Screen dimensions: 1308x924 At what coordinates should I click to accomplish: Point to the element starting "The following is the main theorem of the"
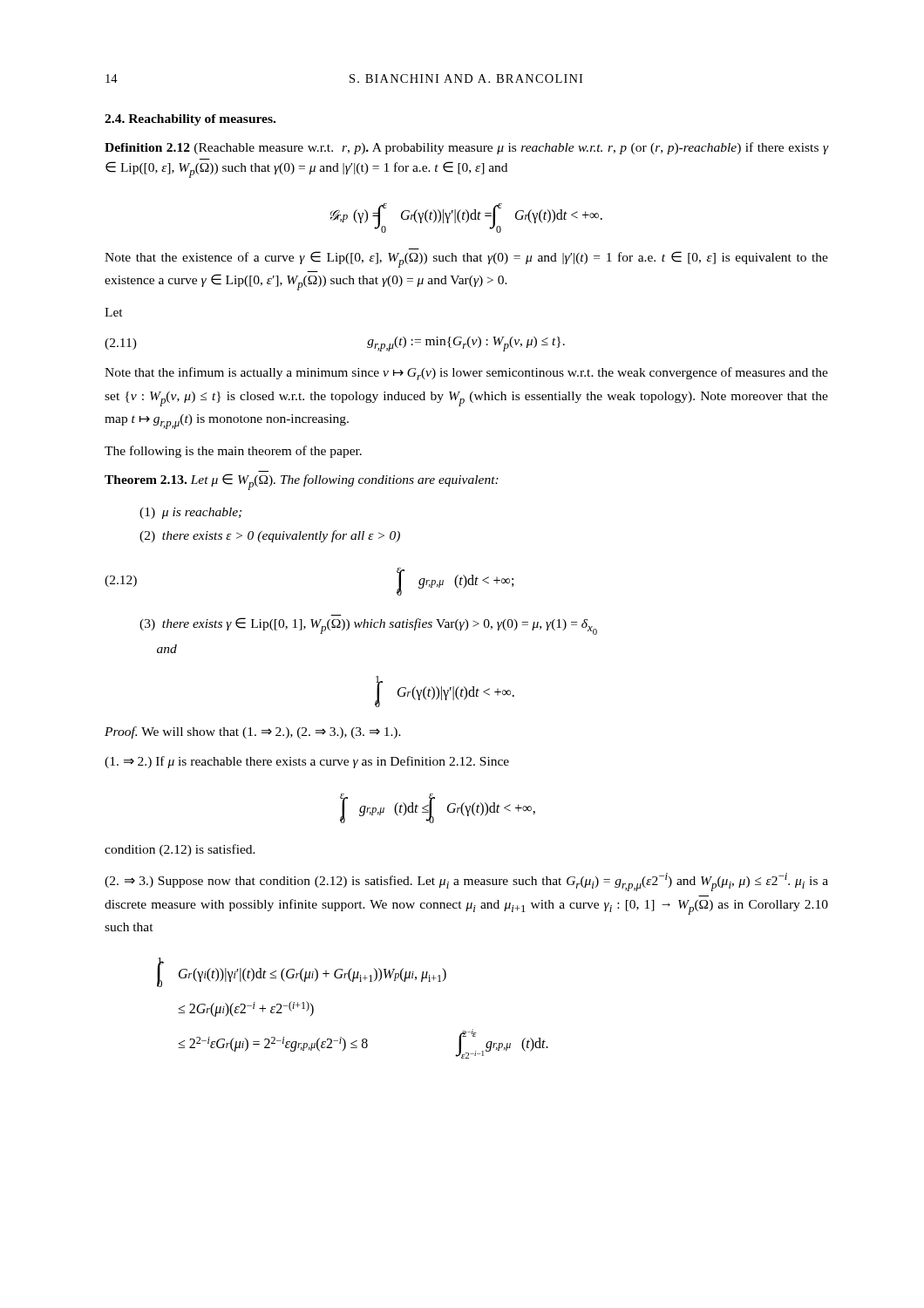(x=233, y=450)
